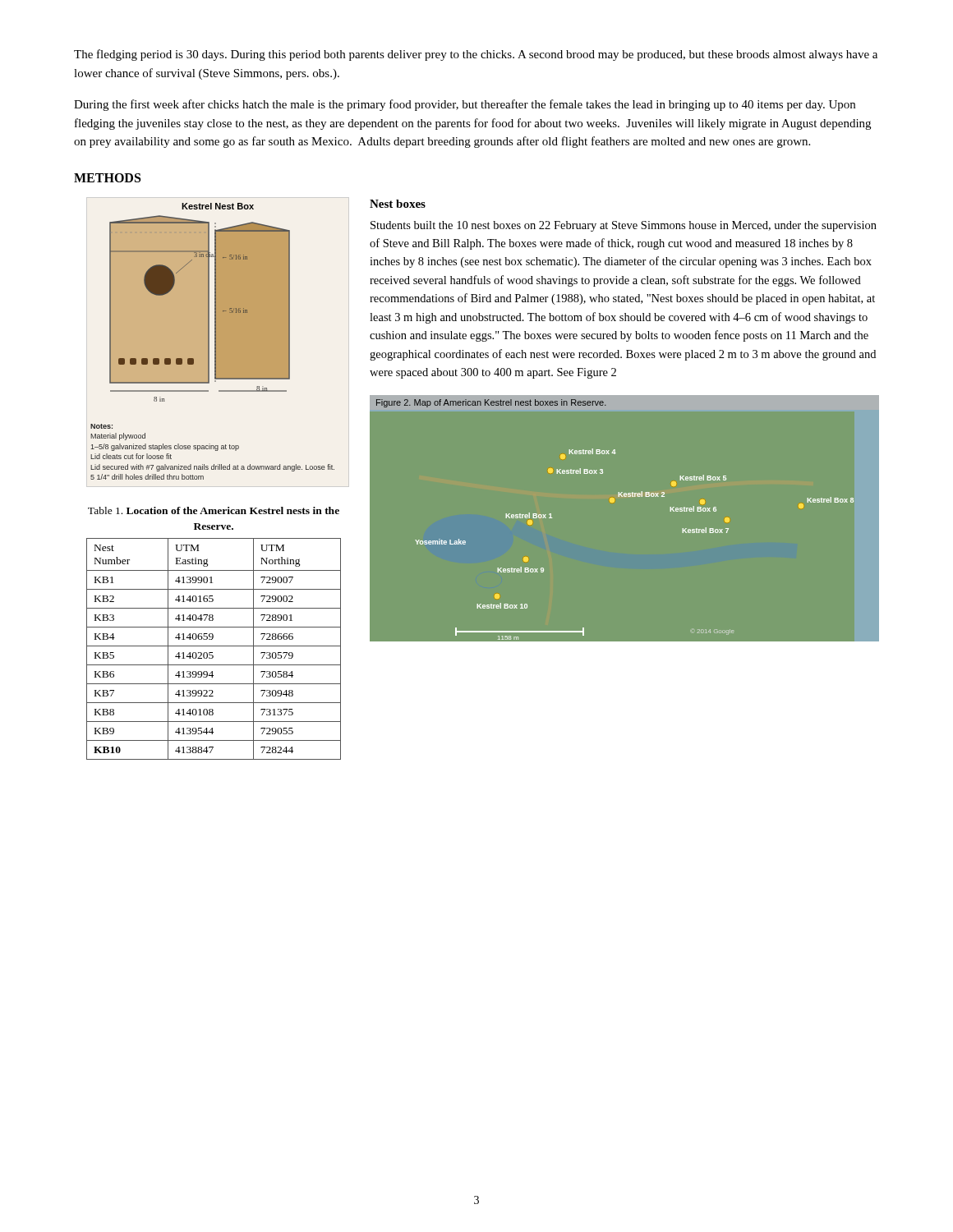The height and width of the screenshot is (1232, 953).
Task: Click the caption
Action: coord(214,518)
